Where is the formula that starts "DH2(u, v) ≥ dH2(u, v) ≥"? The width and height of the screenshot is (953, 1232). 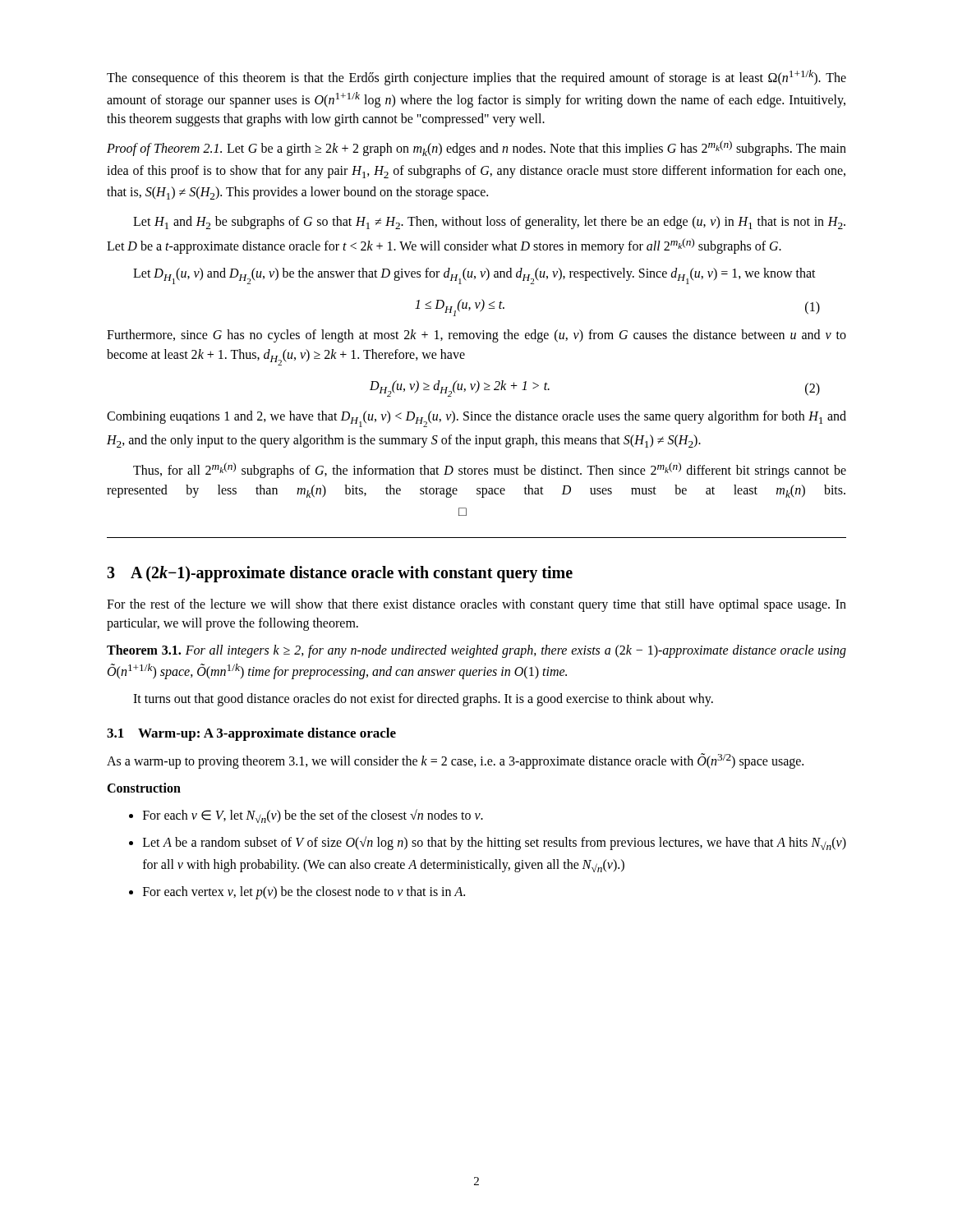(x=476, y=388)
